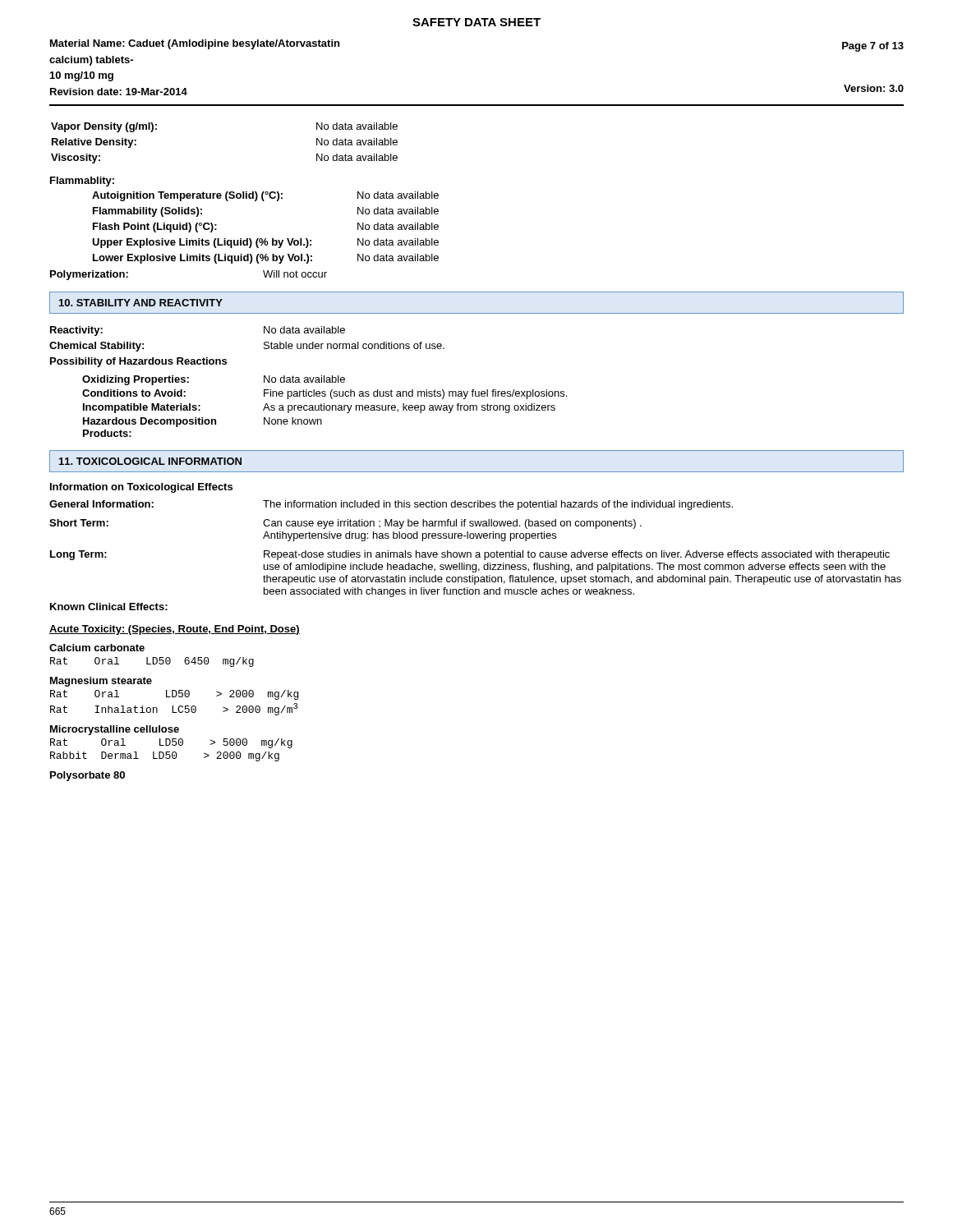Find the text starting "Information on Toxicological Effects"
The image size is (953, 1232).
pos(141,487)
